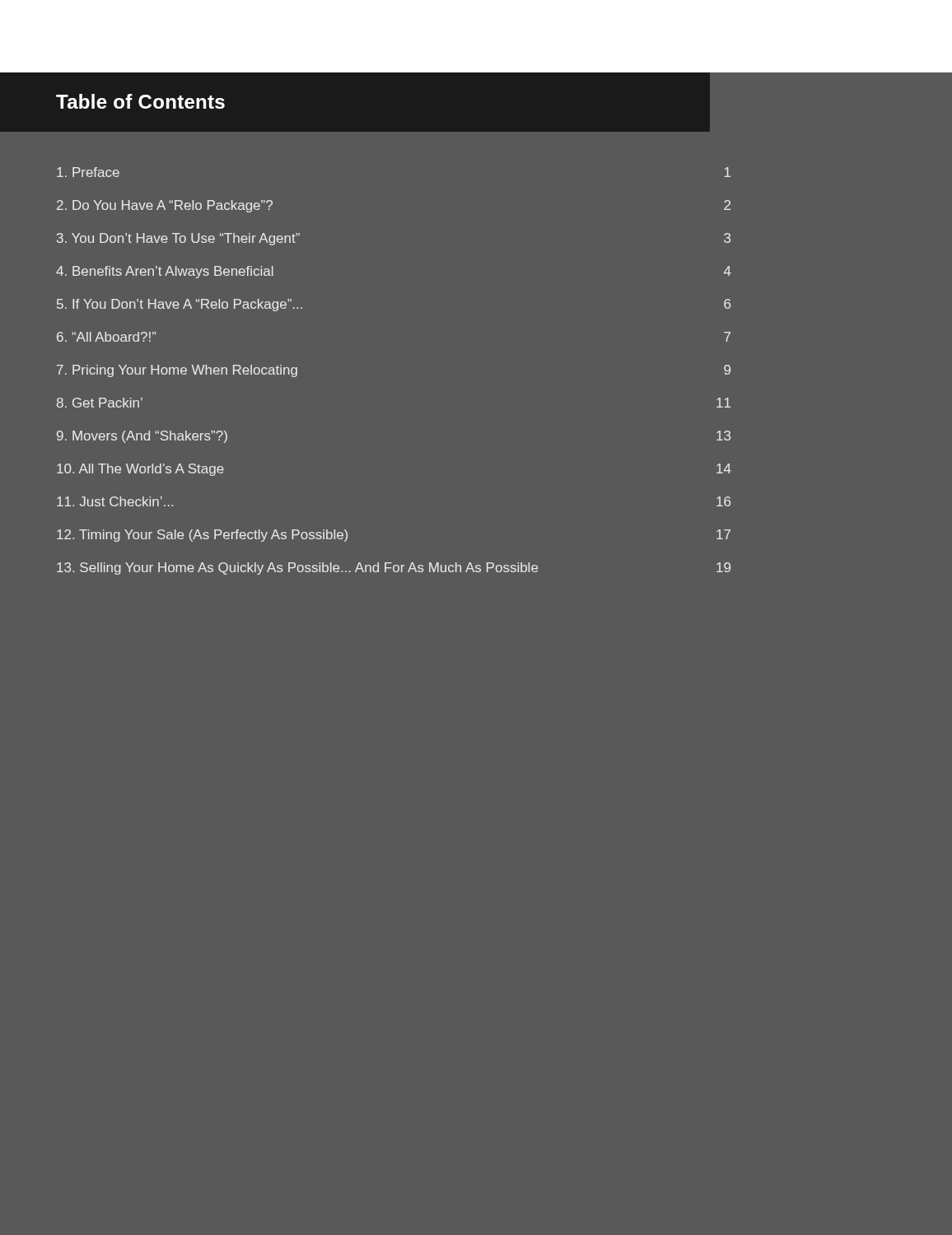Viewport: 952px width, 1235px height.
Task: Where does it say "Preface 1"?
Action: [92, 172]
